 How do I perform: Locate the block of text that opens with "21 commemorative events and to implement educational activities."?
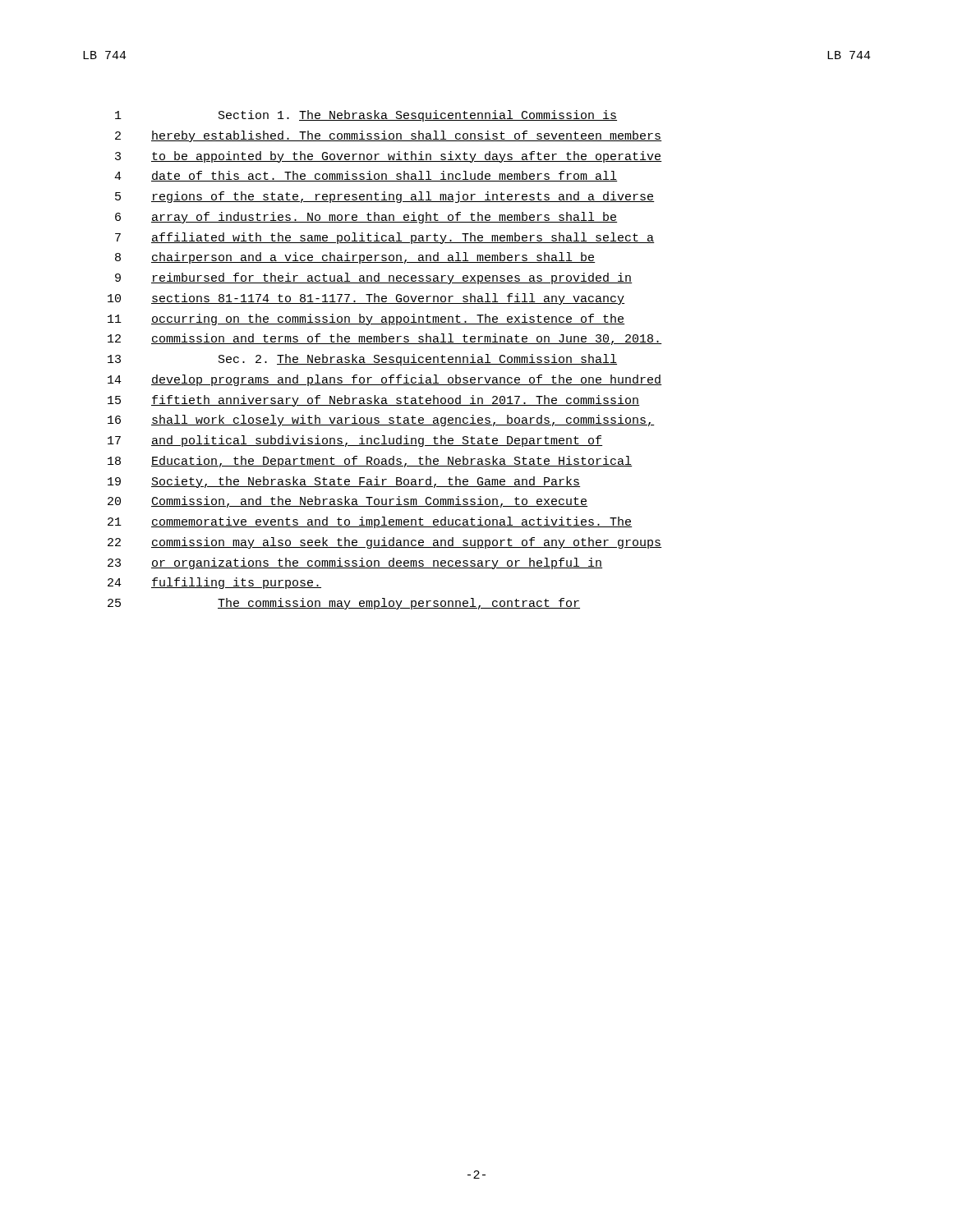click(x=476, y=524)
